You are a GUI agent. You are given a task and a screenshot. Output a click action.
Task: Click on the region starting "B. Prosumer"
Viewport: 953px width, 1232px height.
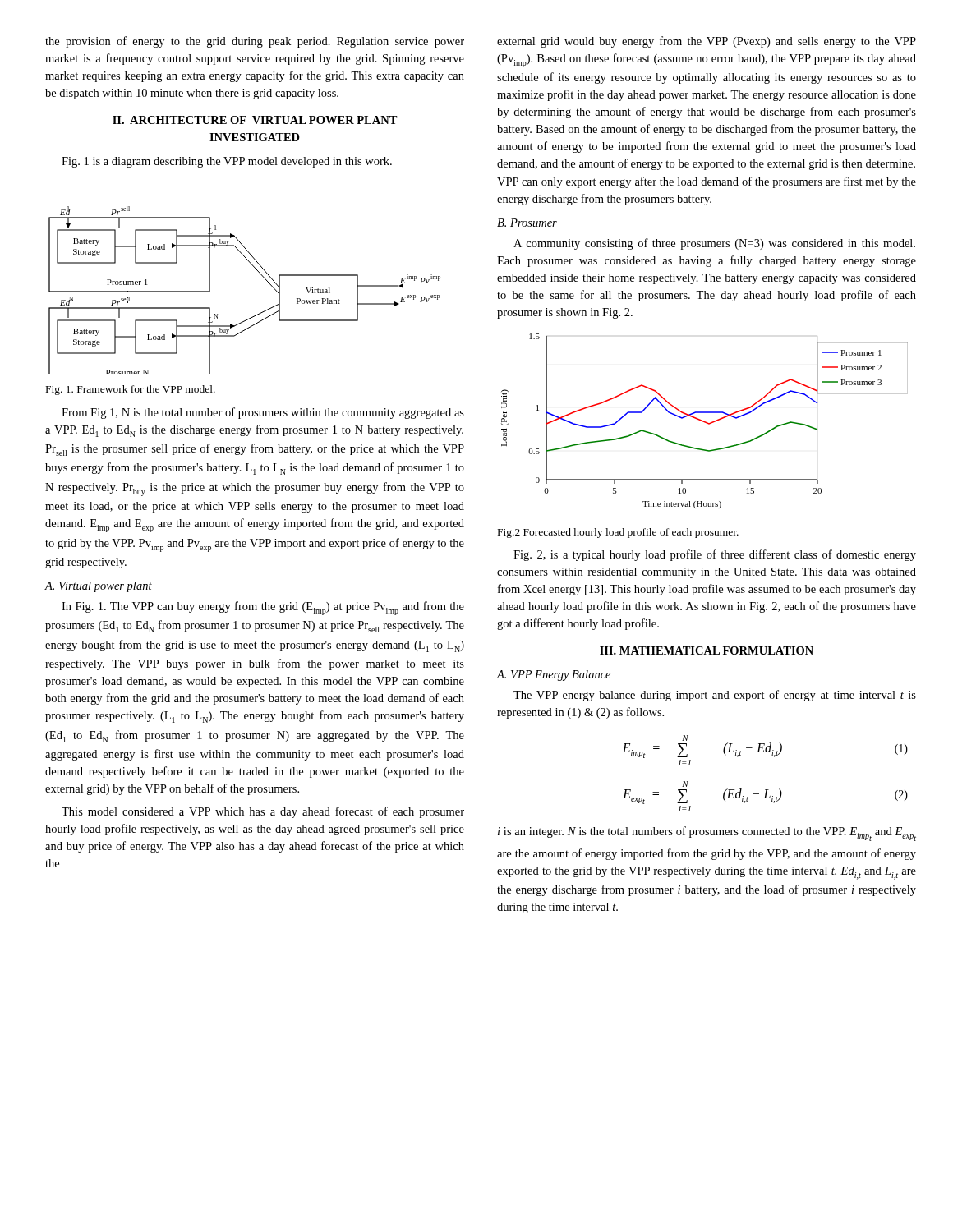(527, 223)
